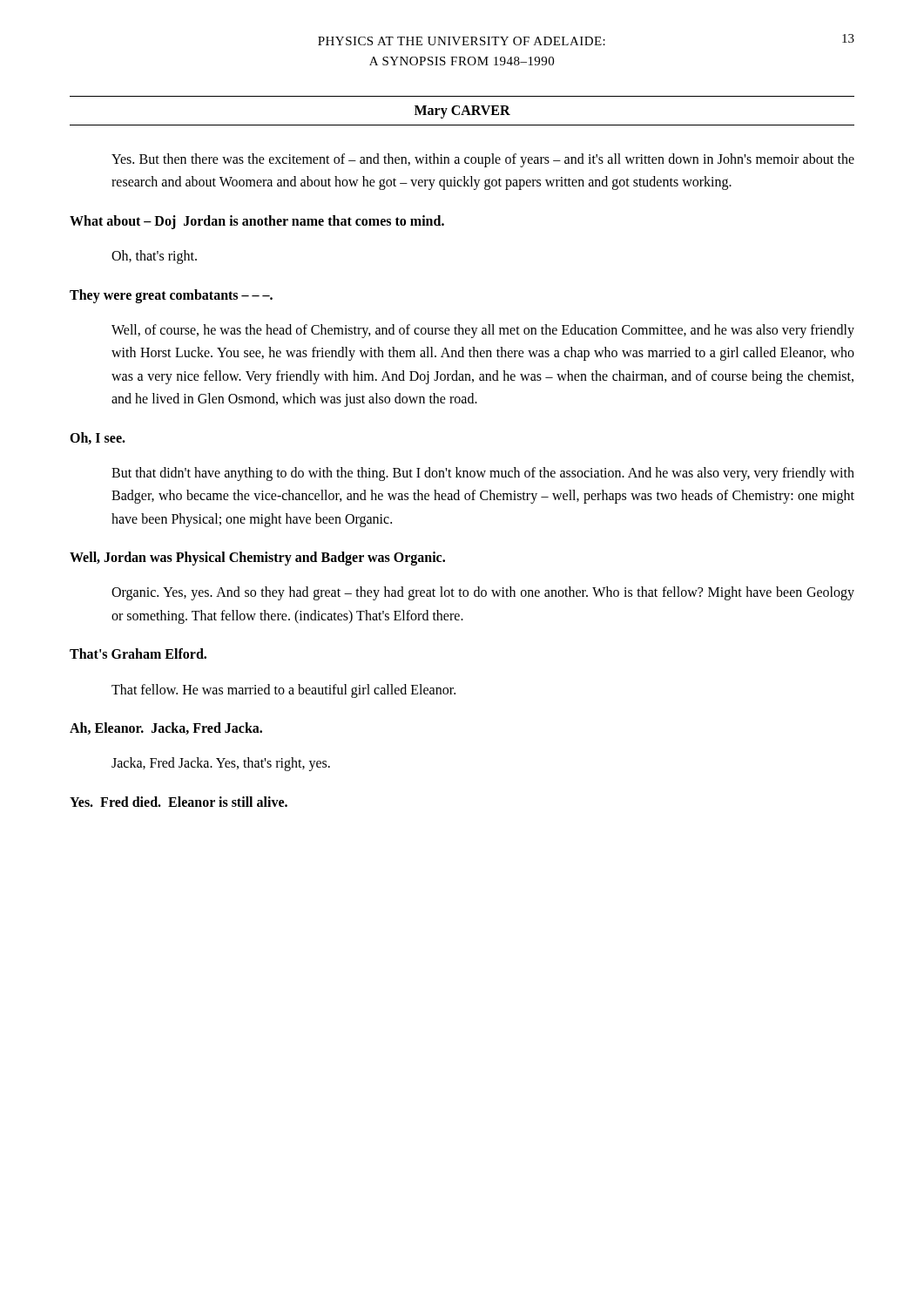The image size is (924, 1307).
Task: Locate the passage starting "That's Graham Elford."
Action: pos(138,654)
